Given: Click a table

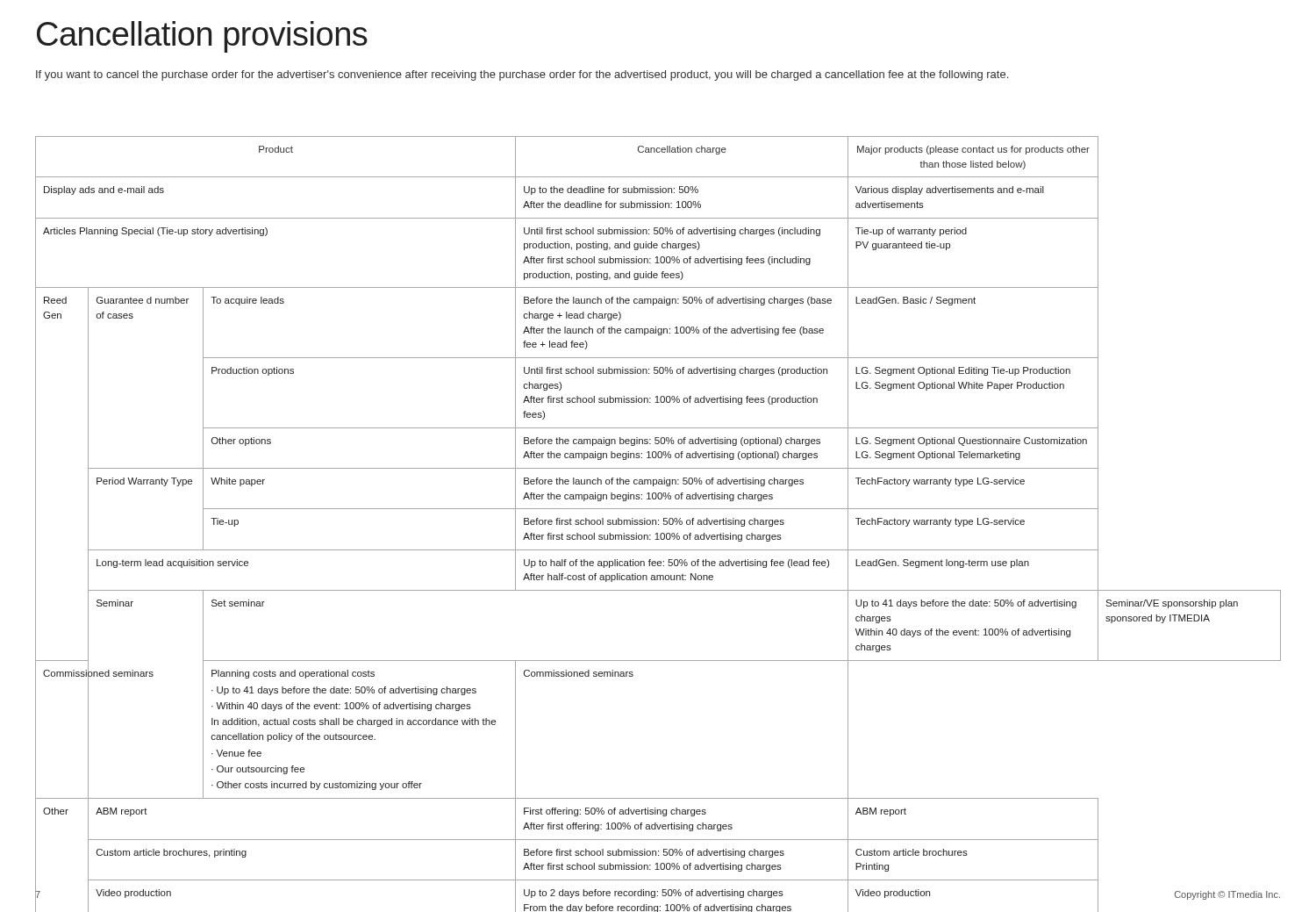Looking at the screenshot, I should [x=658, y=524].
